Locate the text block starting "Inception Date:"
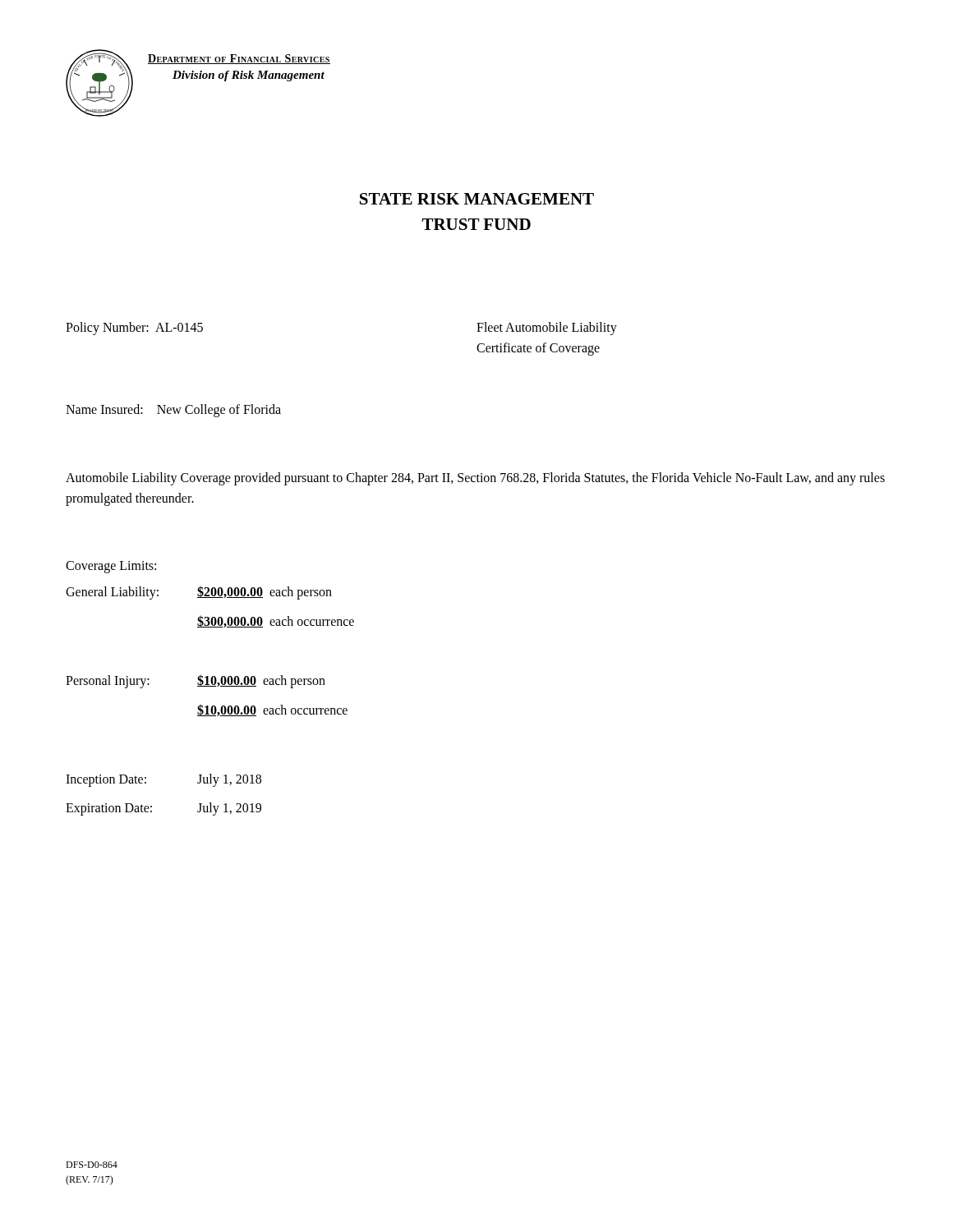 [106, 779]
